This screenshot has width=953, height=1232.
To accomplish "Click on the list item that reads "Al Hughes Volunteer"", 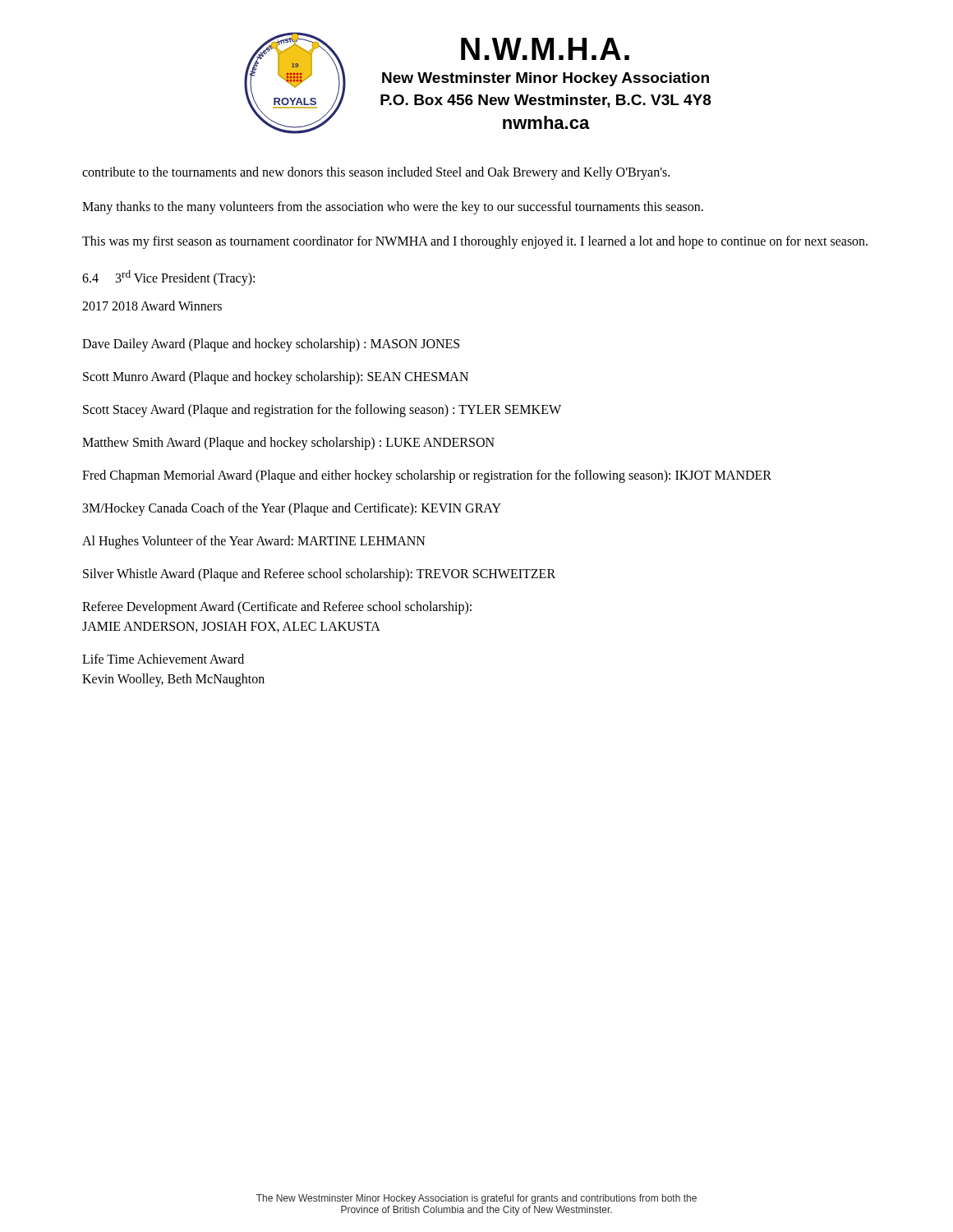I will pyautogui.click(x=254, y=541).
